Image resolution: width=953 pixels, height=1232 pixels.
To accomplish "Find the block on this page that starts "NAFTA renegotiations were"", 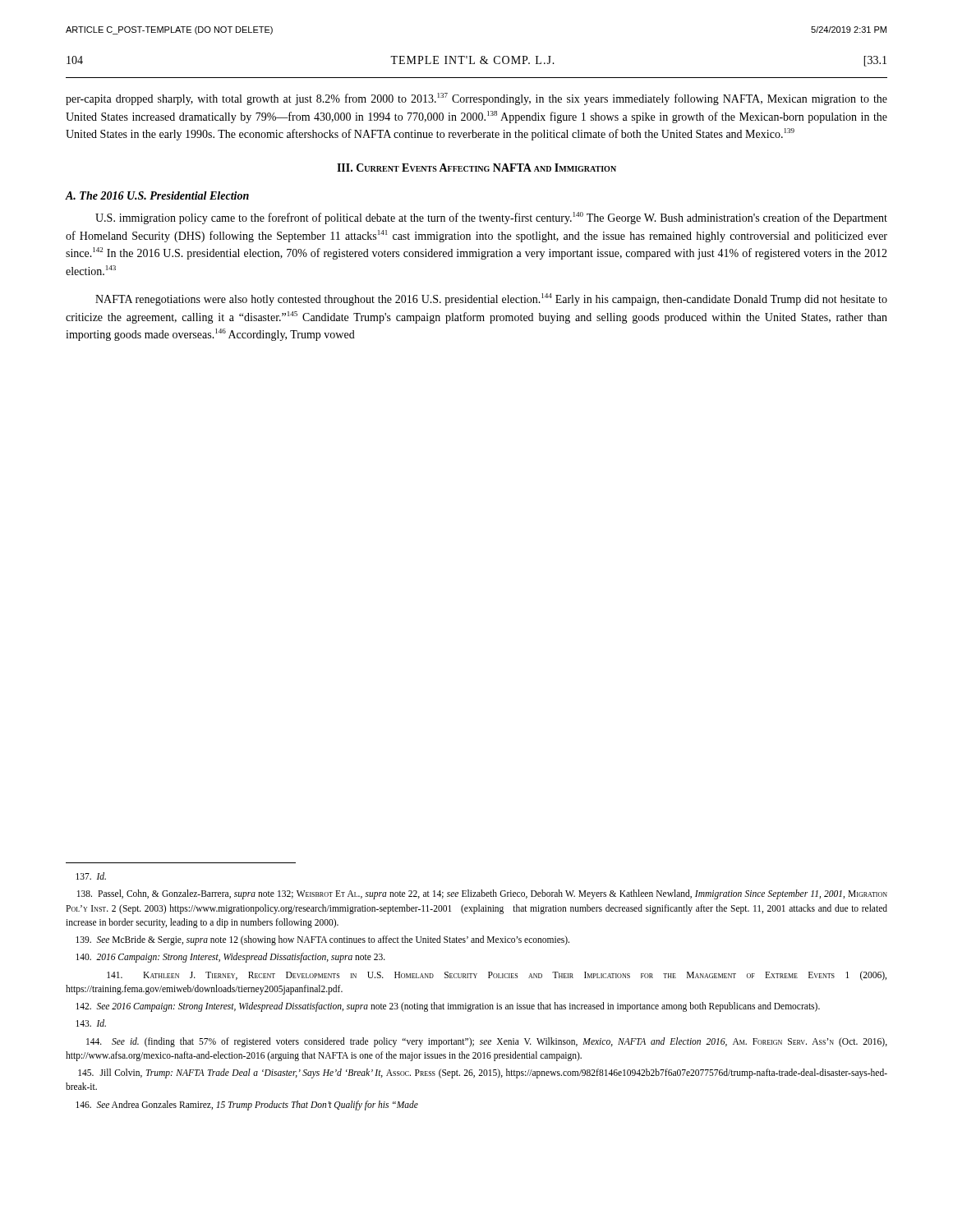I will pyautogui.click(x=476, y=316).
